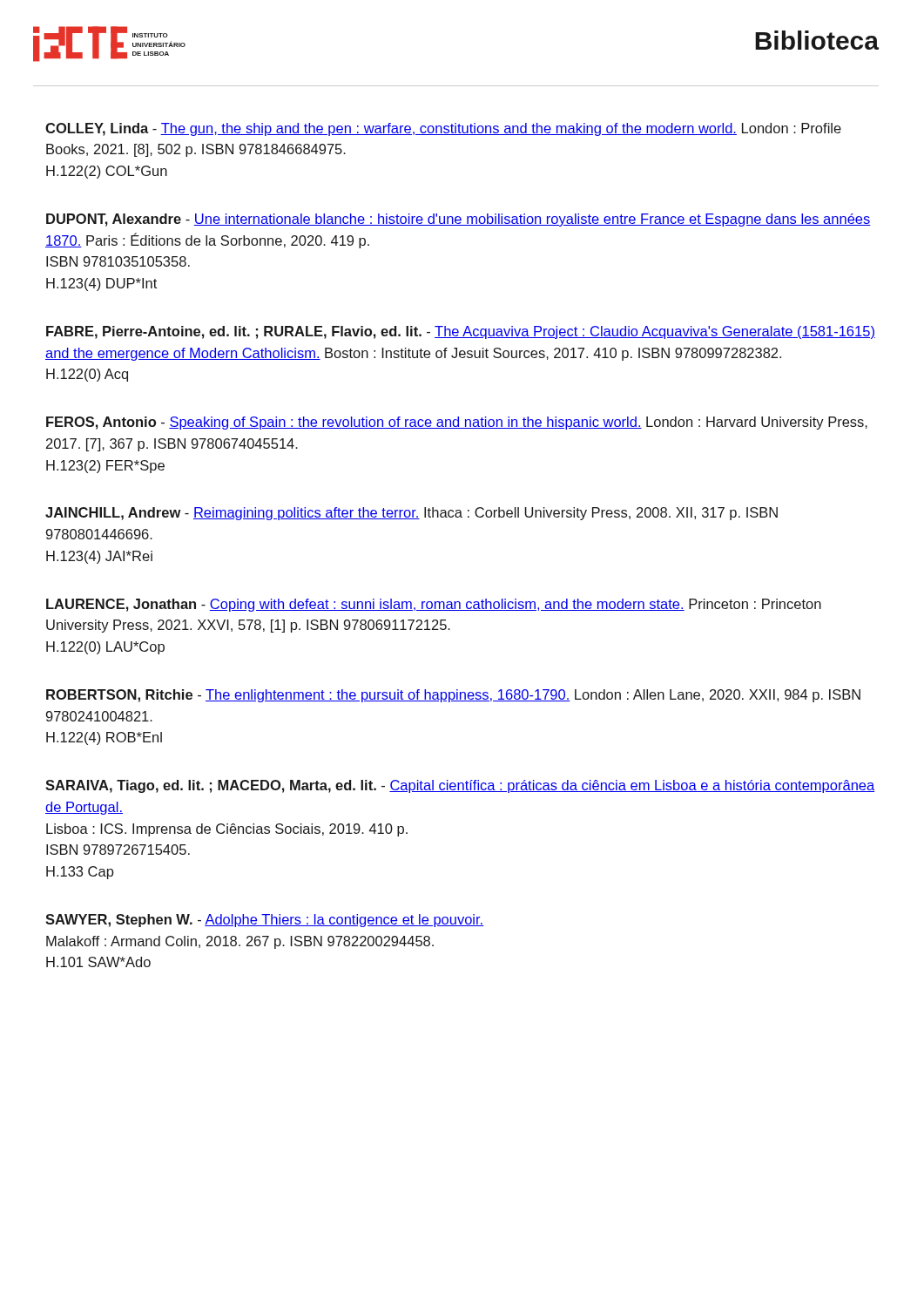924x1307 pixels.
Task: Find the block on this page that starts "FEROS, Antonio - Speaking of Spain :"
Action: [x=457, y=423]
